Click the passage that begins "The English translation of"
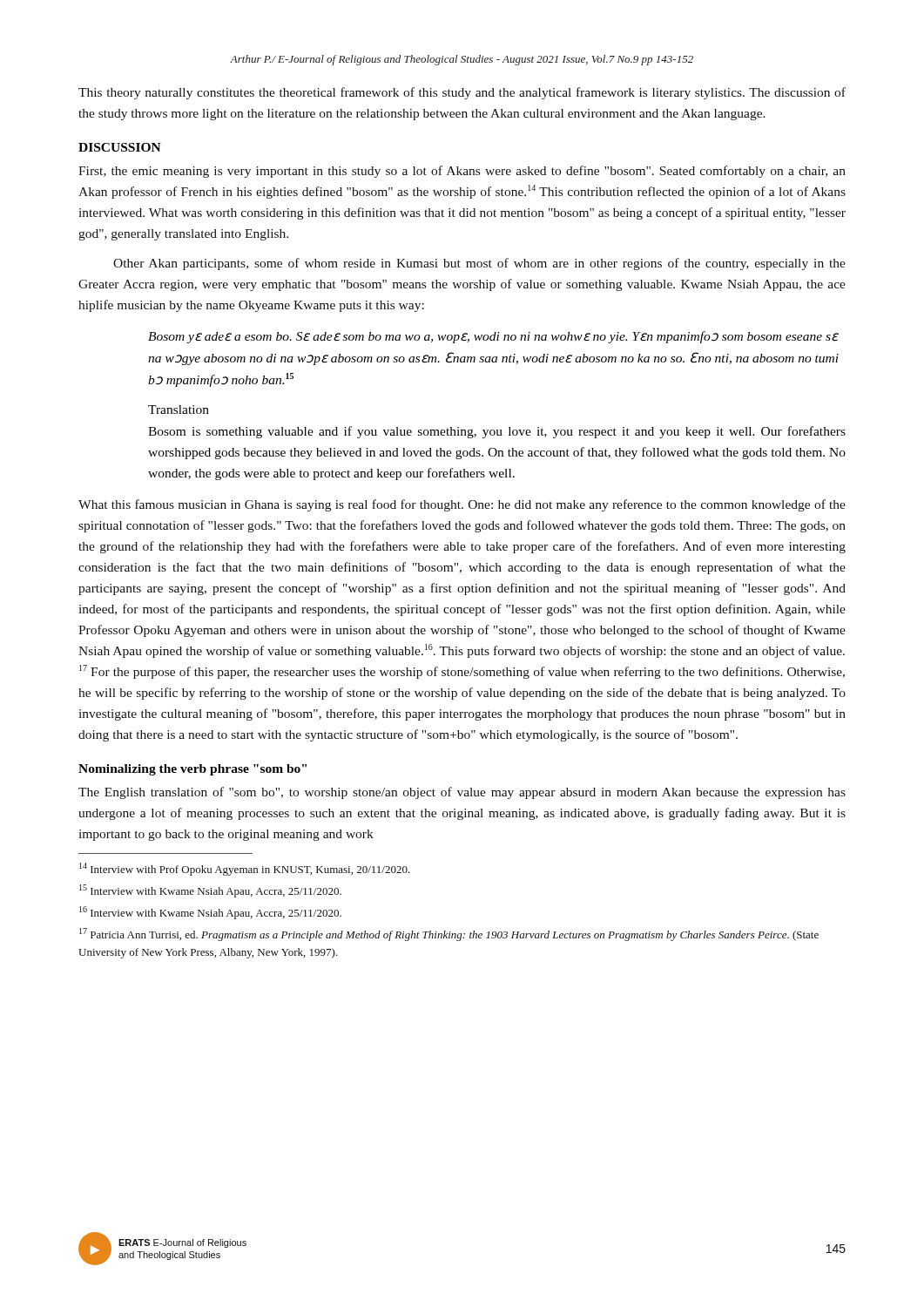The width and height of the screenshot is (924, 1307). pos(462,813)
